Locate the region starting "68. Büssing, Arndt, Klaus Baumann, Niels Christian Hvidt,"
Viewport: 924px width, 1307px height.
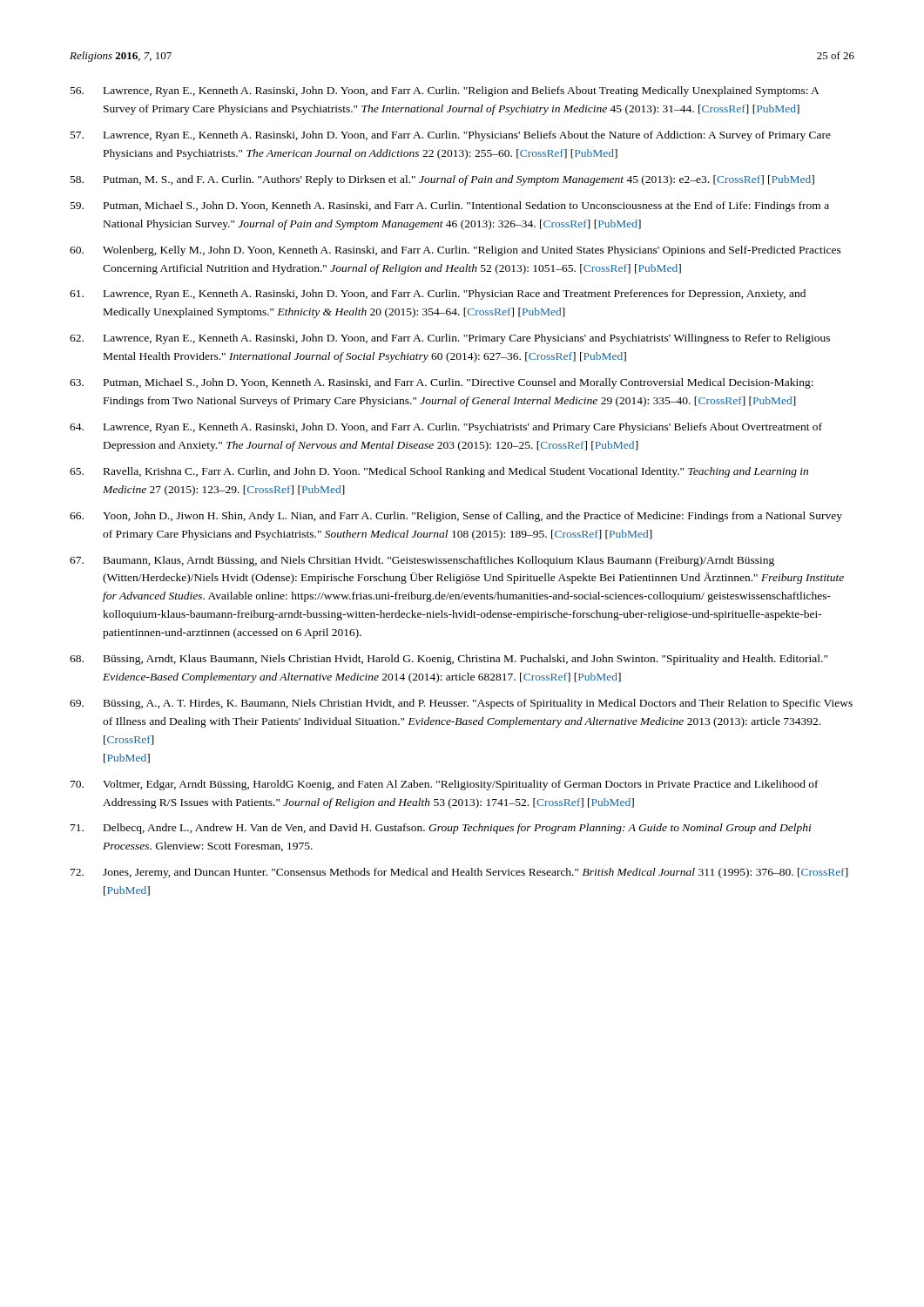(462, 668)
